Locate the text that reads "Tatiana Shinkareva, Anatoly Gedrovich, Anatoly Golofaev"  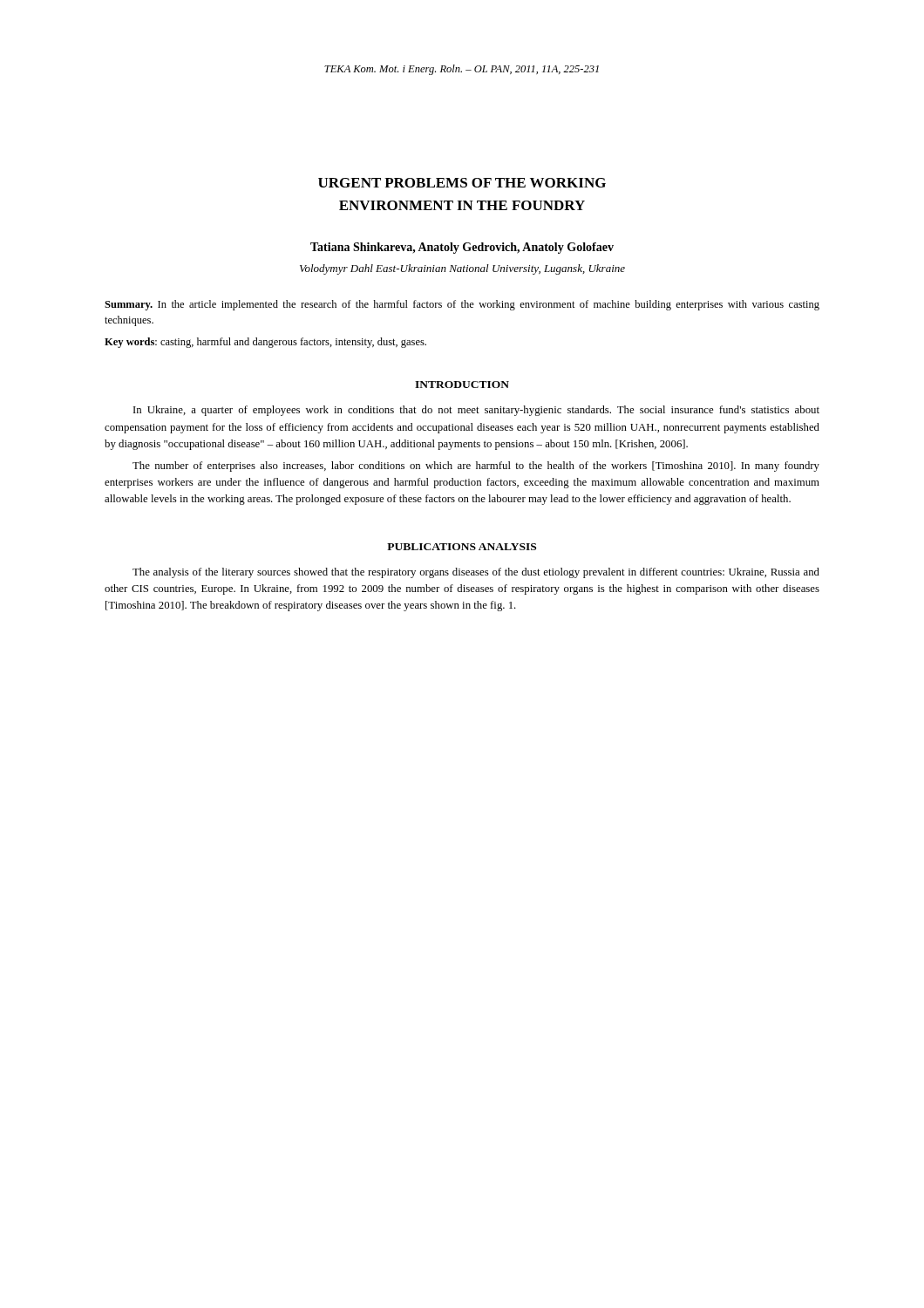point(462,247)
